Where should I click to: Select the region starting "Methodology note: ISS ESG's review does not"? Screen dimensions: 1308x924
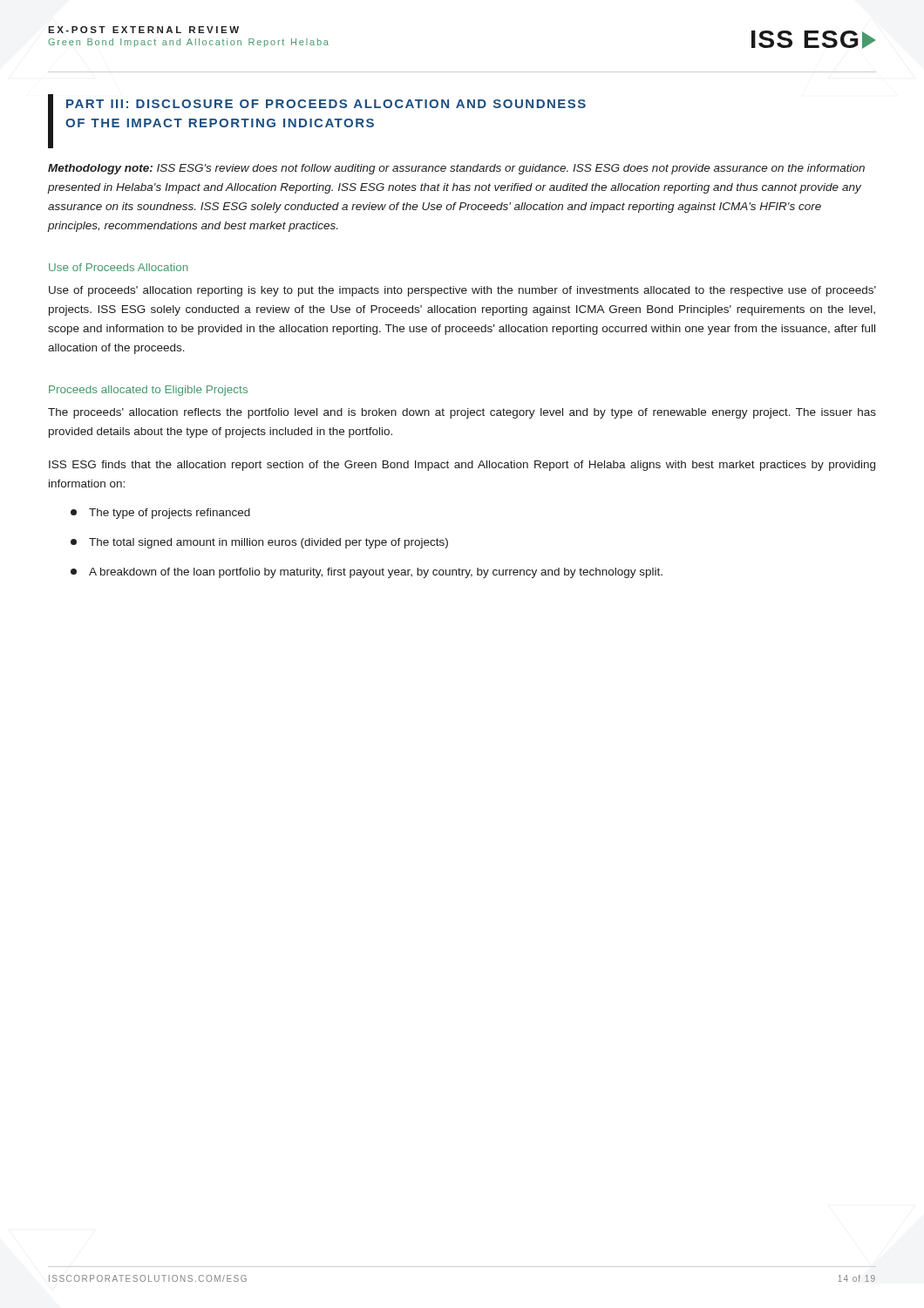[457, 197]
